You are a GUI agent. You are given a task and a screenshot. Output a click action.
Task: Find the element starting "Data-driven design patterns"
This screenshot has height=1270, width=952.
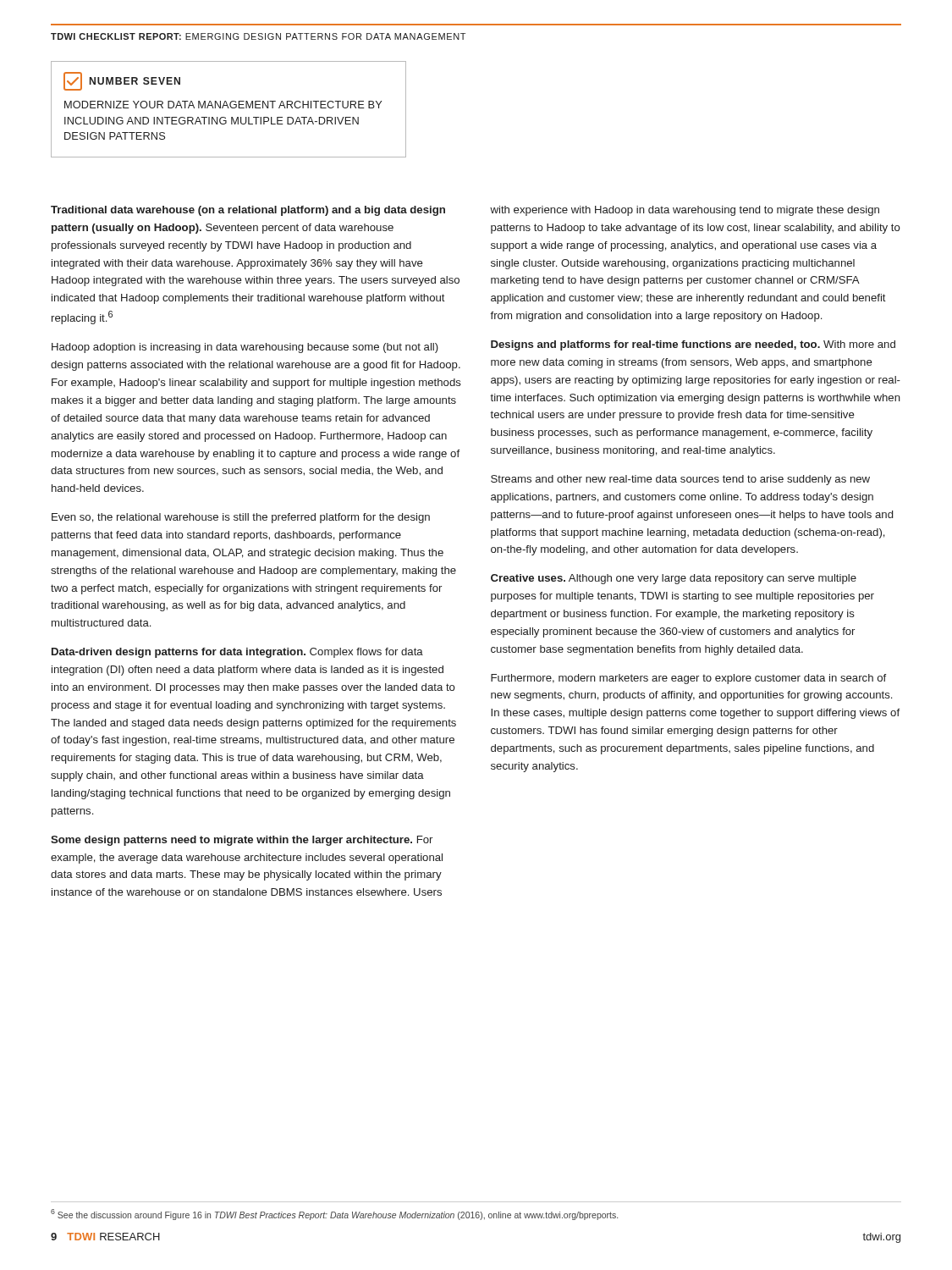[x=256, y=732]
